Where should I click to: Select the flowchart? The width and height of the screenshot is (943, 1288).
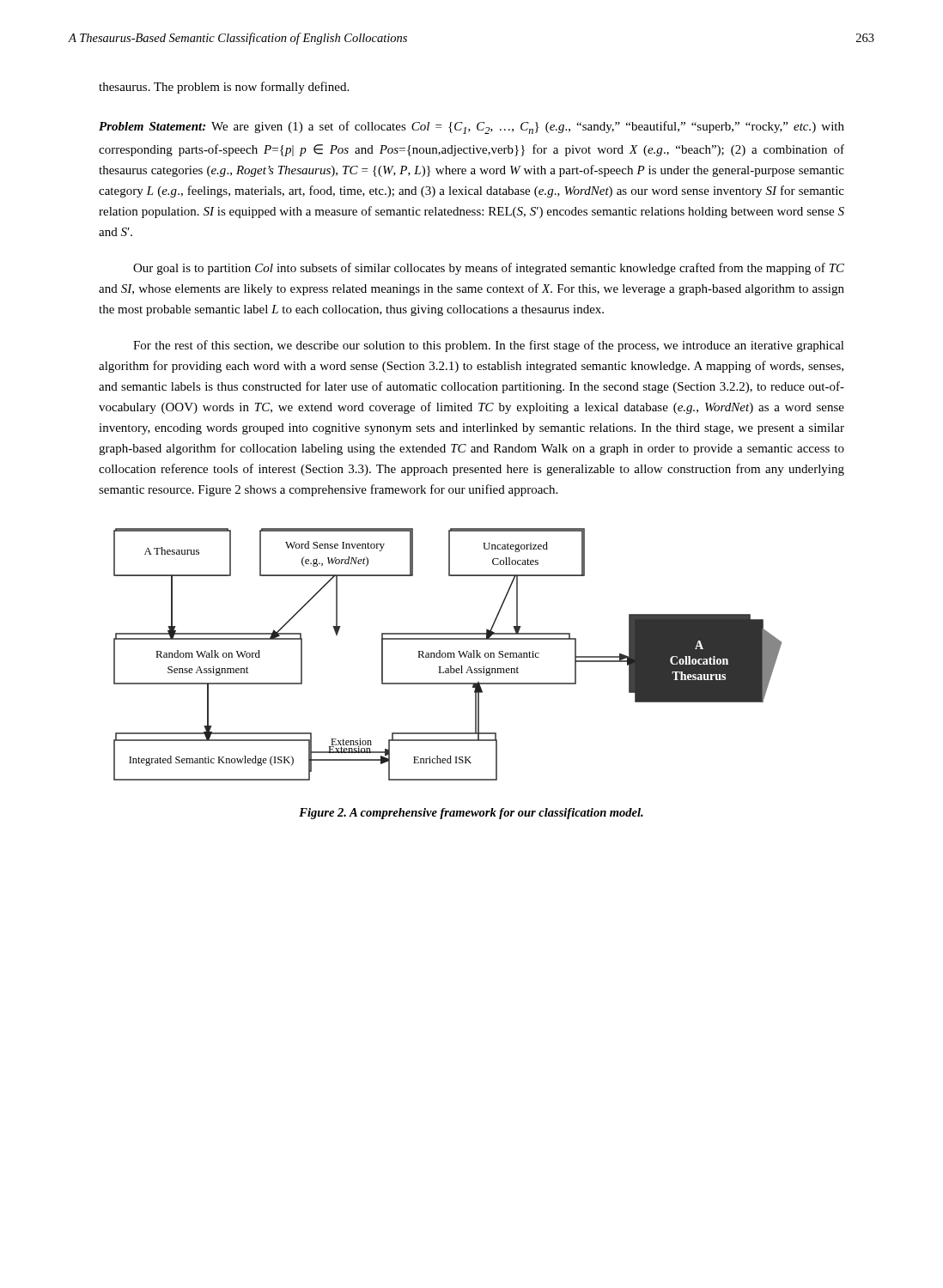click(472, 658)
